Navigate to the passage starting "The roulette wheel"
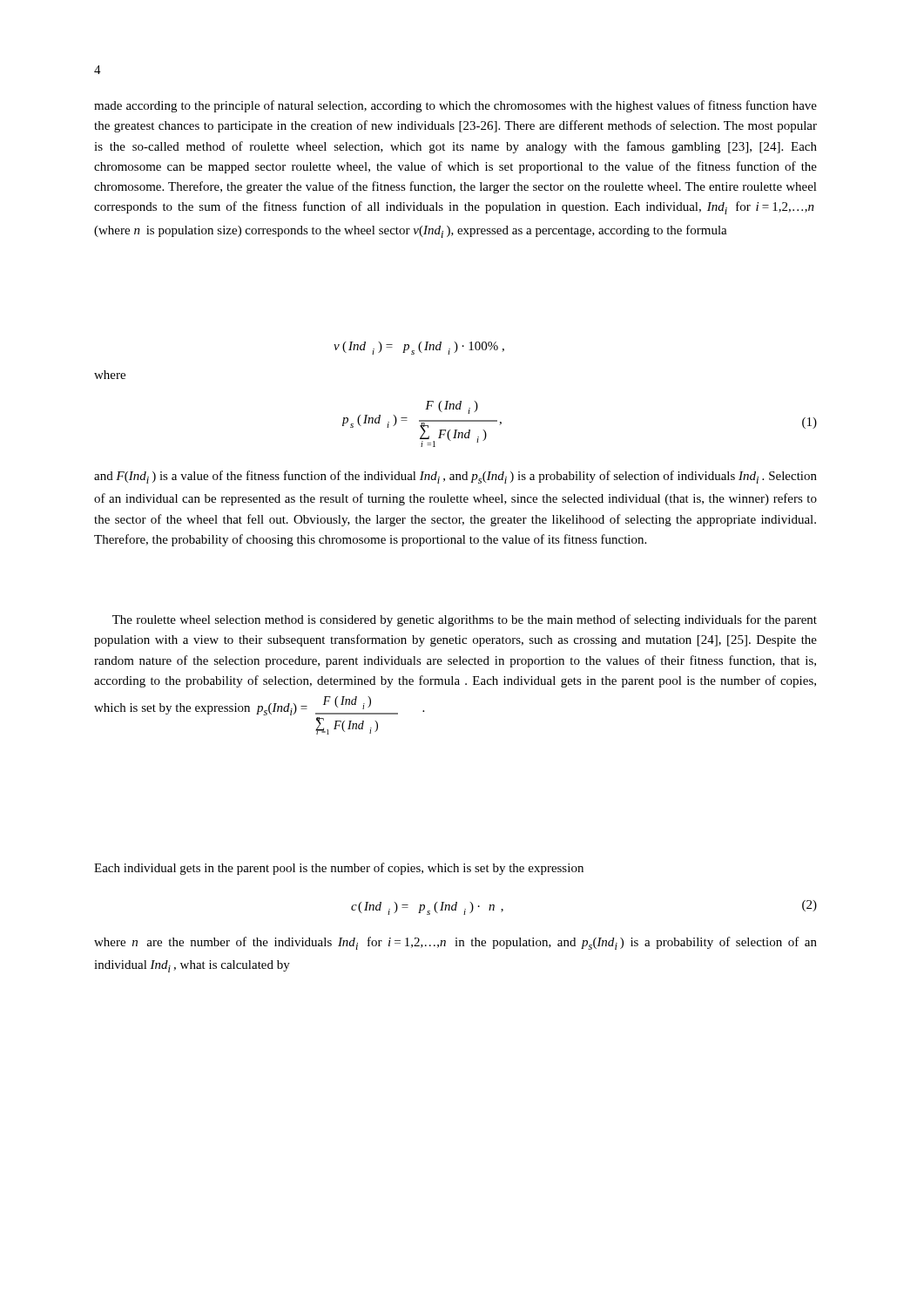Image resolution: width=924 pixels, height=1307 pixels. pyautogui.click(x=455, y=670)
